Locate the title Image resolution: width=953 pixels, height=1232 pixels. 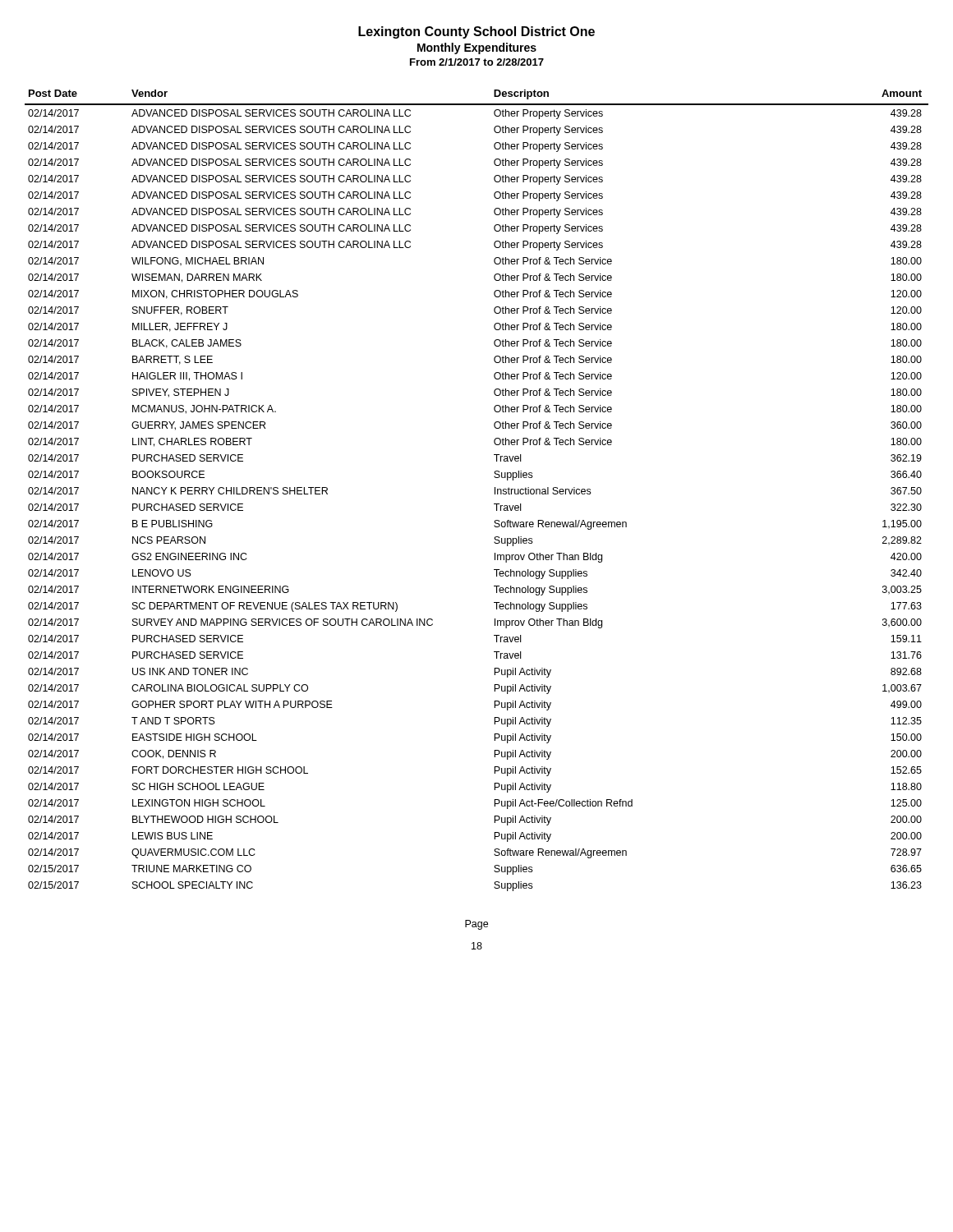coord(476,32)
